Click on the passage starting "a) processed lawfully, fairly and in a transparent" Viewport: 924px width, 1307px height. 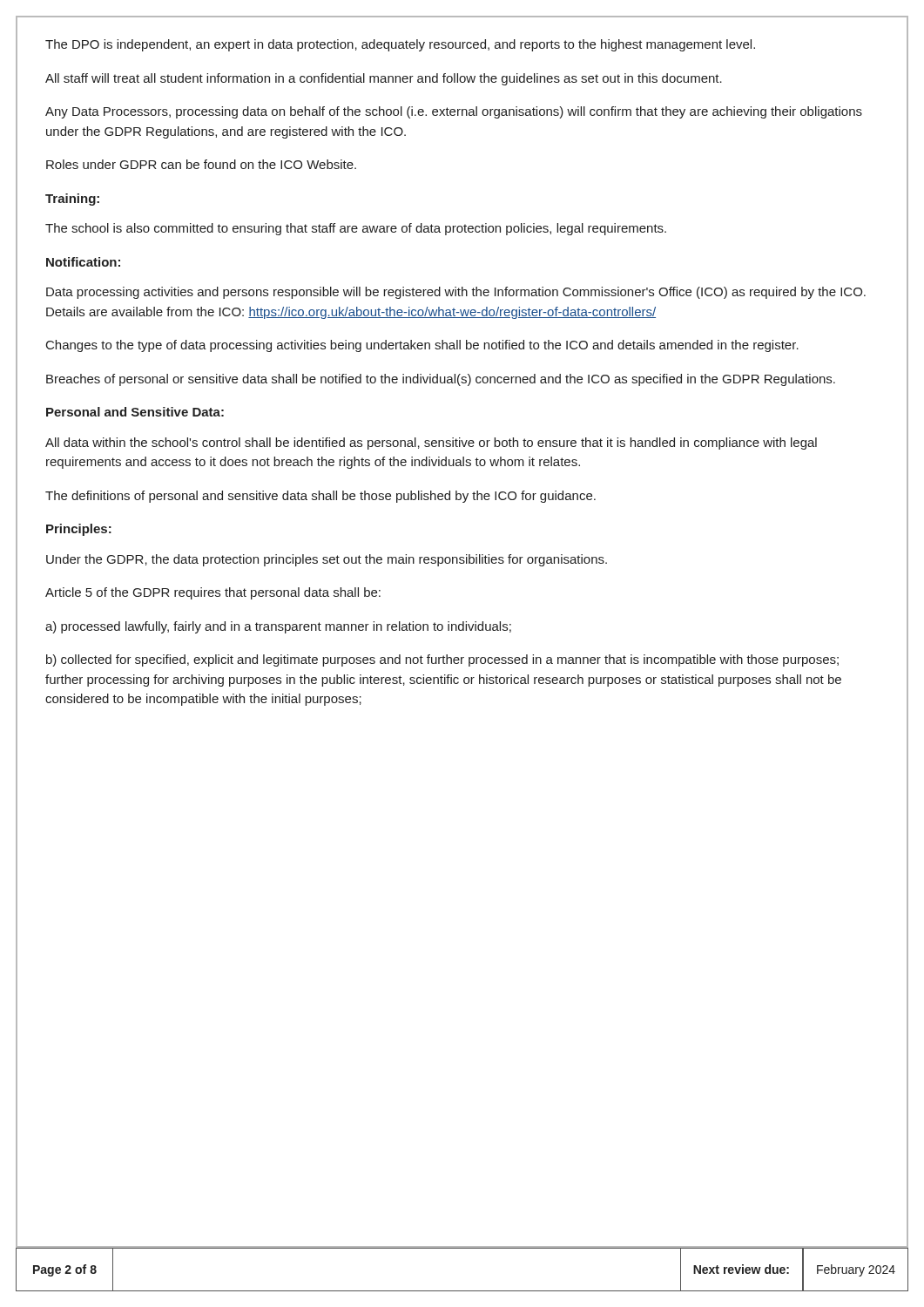click(x=279, y=626)
